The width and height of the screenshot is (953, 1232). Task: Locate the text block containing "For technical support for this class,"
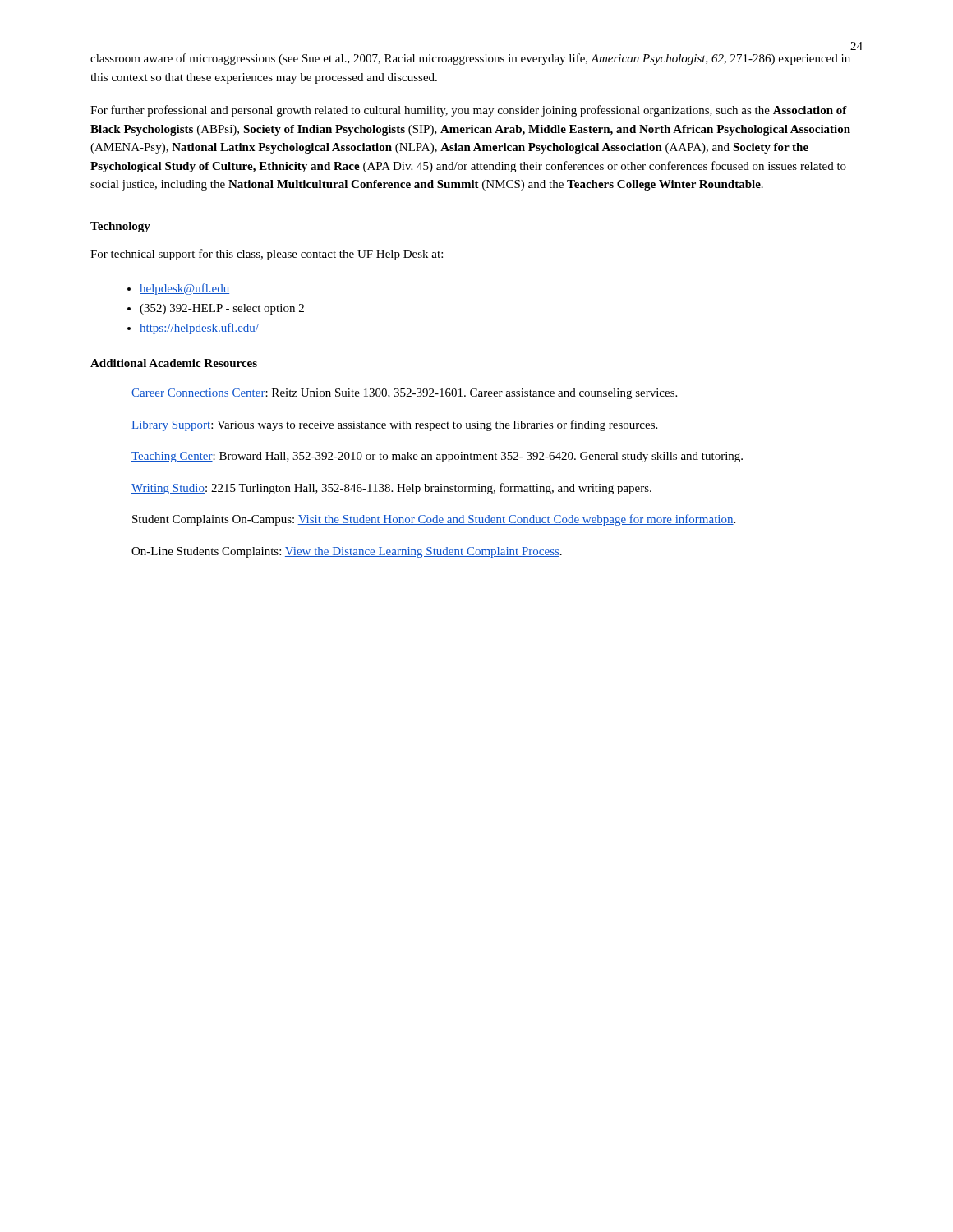point(267,255)
